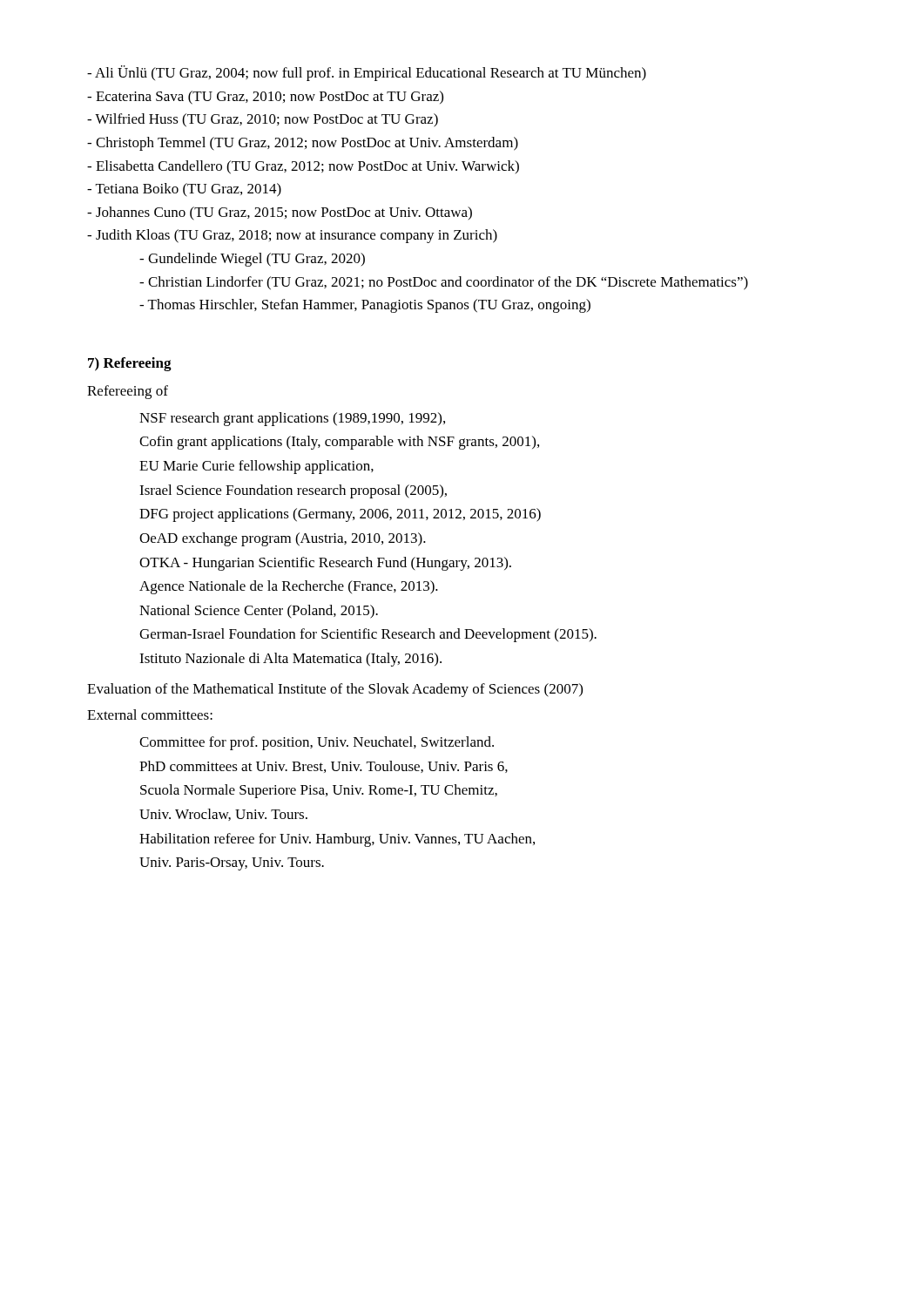This screenshot has width=924, height=1307.
Task: Click the passage that begins "Istituto Nazionale di Alta Matematica (Italy,"
Action: coord(291,658)
